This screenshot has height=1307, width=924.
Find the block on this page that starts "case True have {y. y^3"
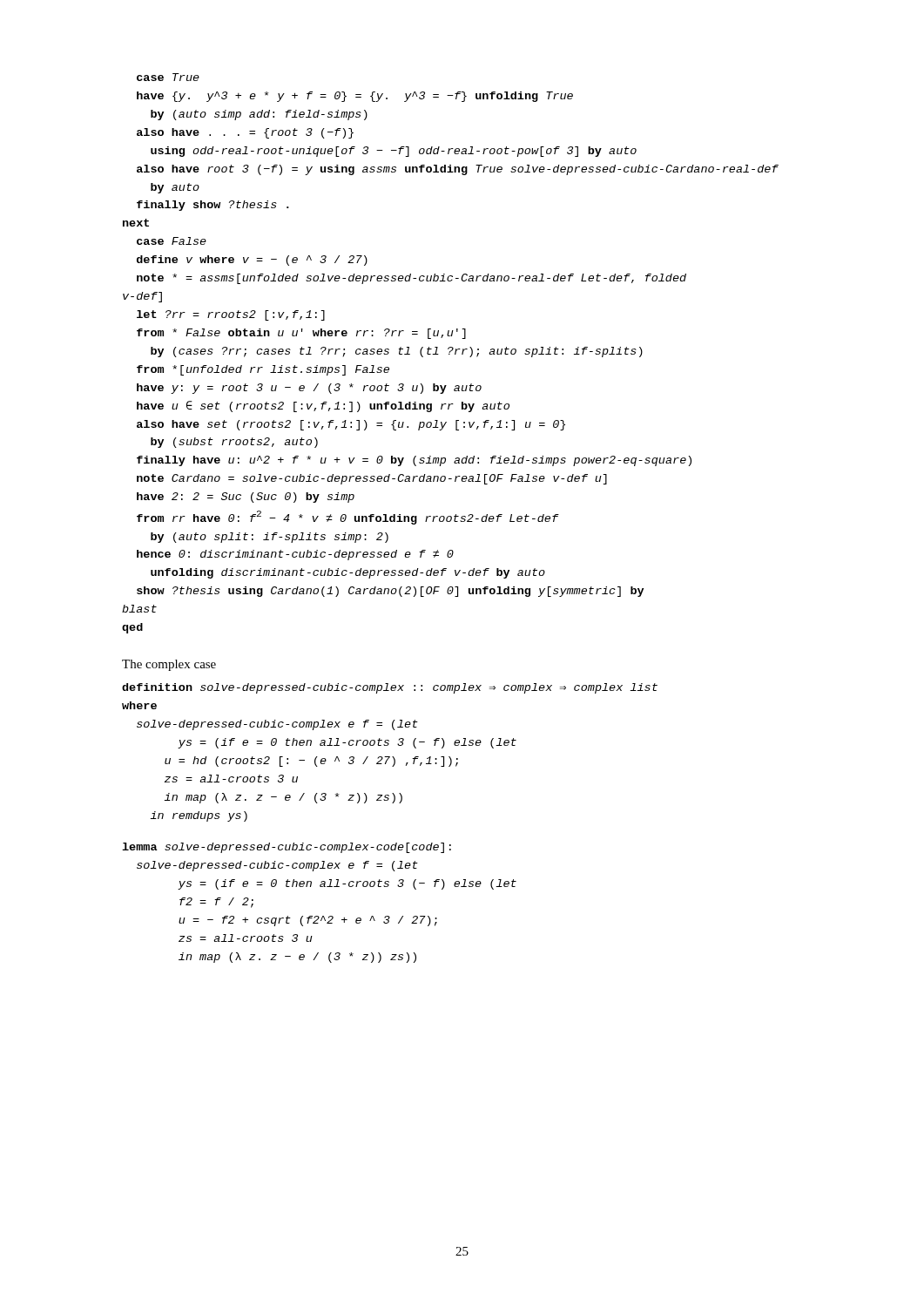tap(450, 353)
